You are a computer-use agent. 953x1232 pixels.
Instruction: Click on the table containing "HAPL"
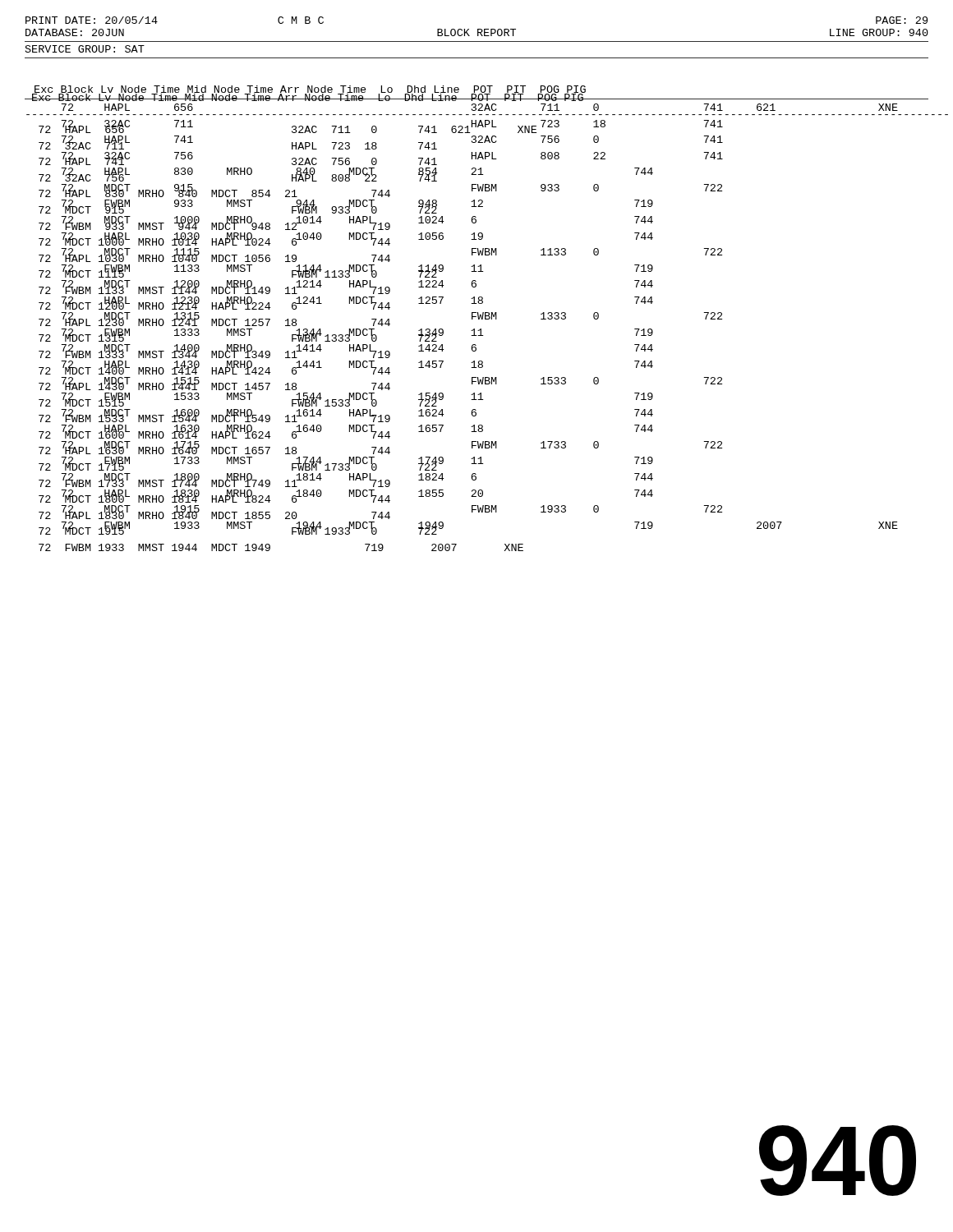point(476,317)
